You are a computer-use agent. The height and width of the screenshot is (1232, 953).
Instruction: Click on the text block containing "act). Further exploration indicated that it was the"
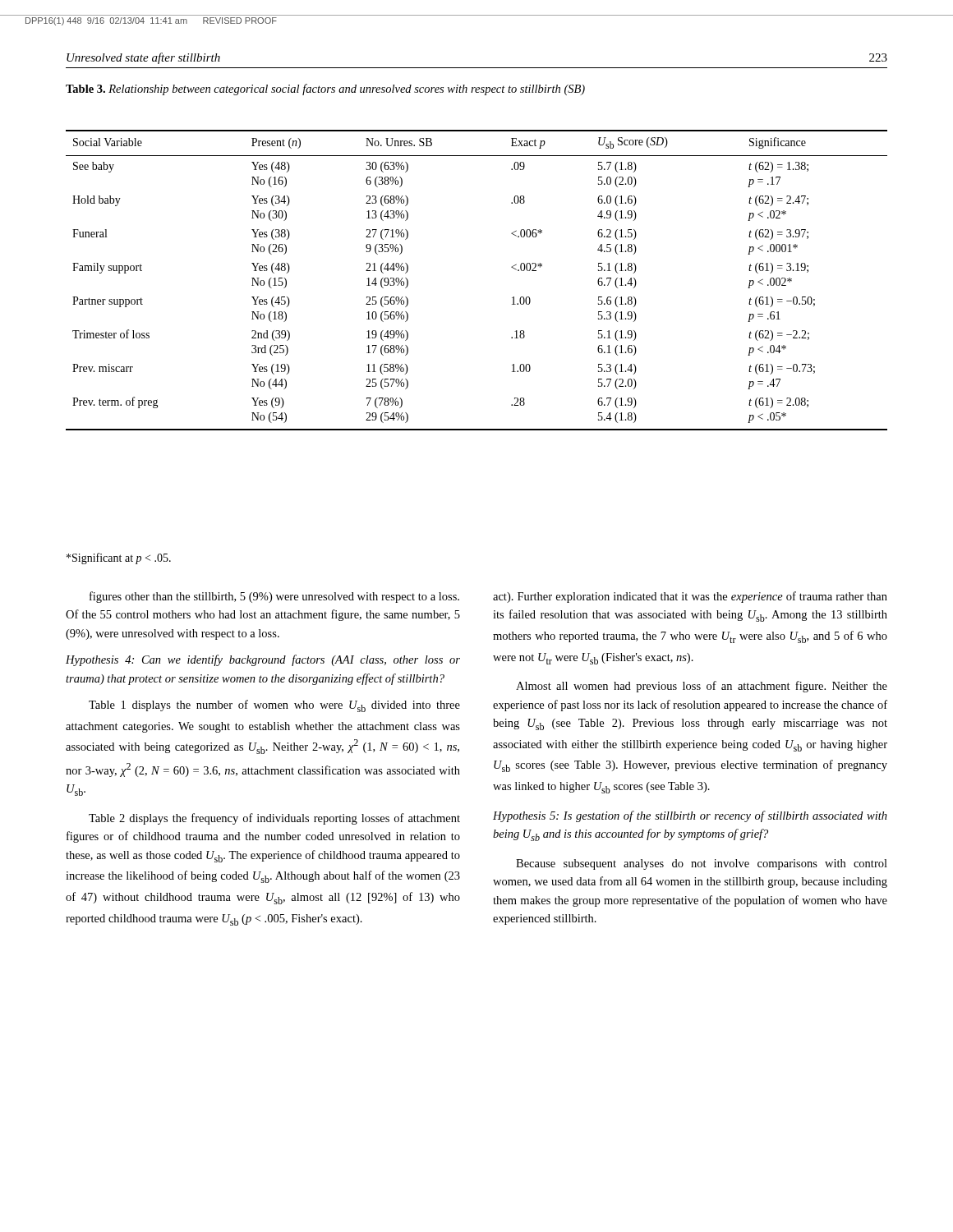(690, 693)
